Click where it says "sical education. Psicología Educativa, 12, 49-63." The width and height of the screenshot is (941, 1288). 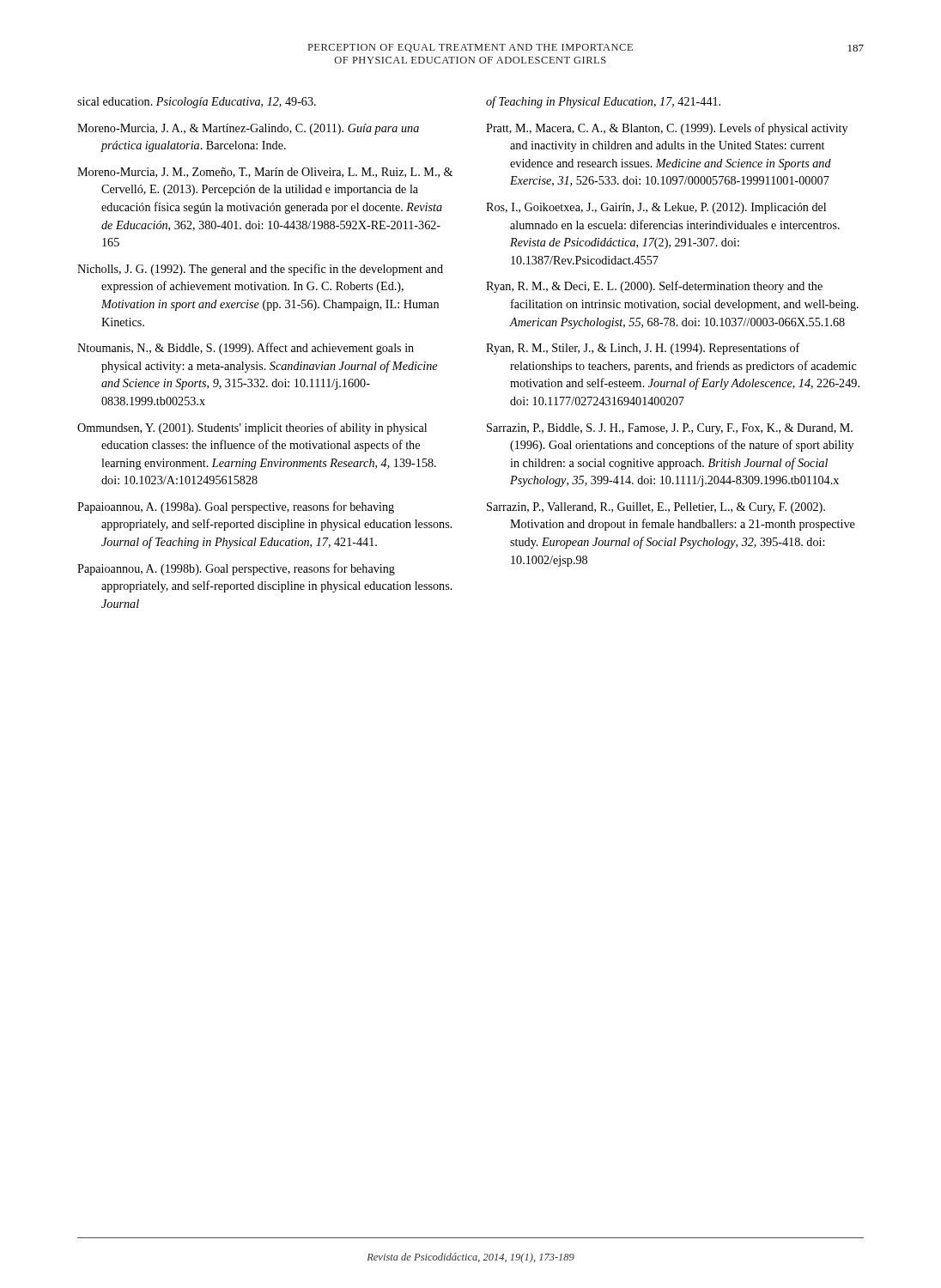point(197,101)
